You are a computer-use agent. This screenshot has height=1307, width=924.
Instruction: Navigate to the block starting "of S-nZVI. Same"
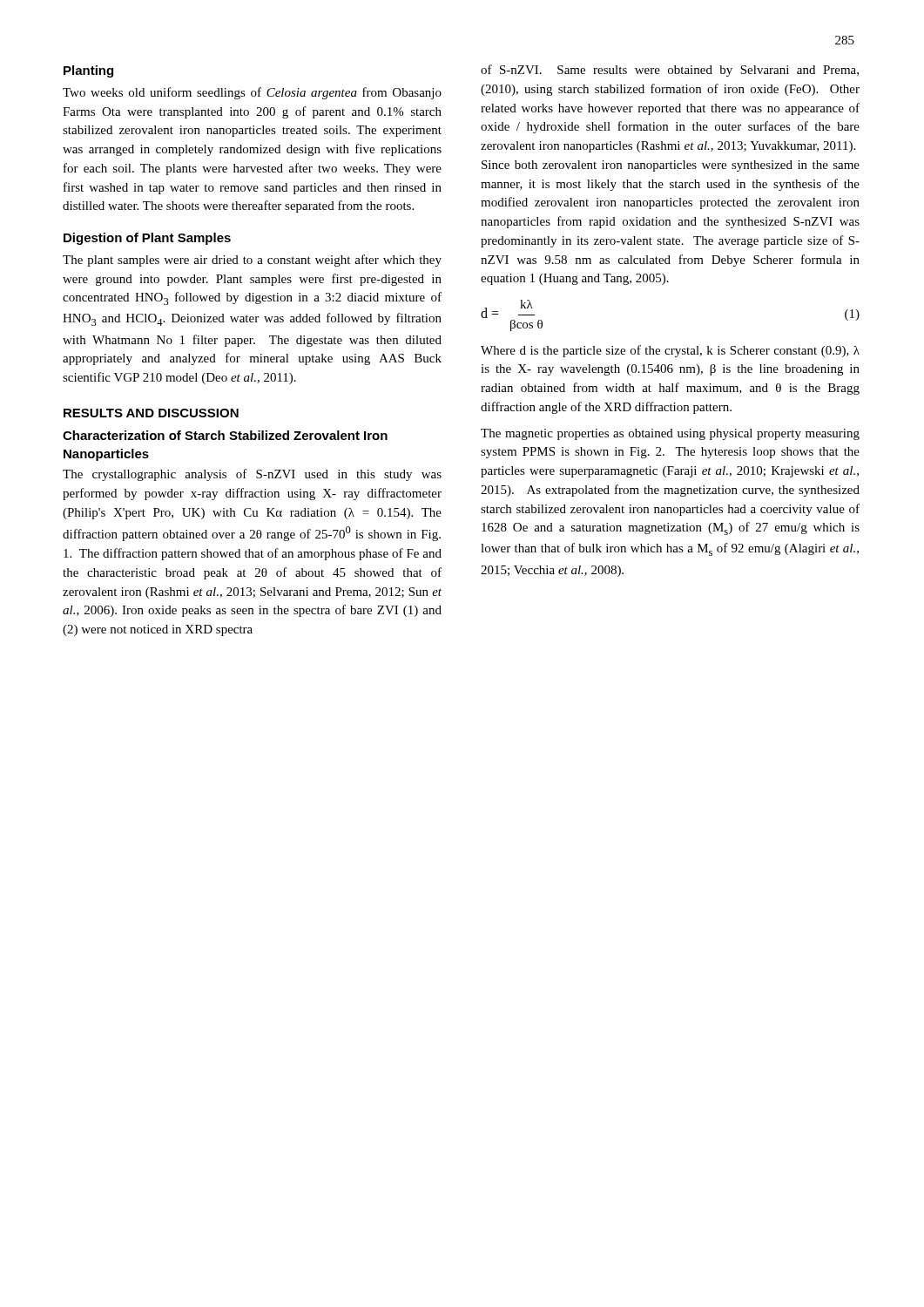[x=670, y=175]
